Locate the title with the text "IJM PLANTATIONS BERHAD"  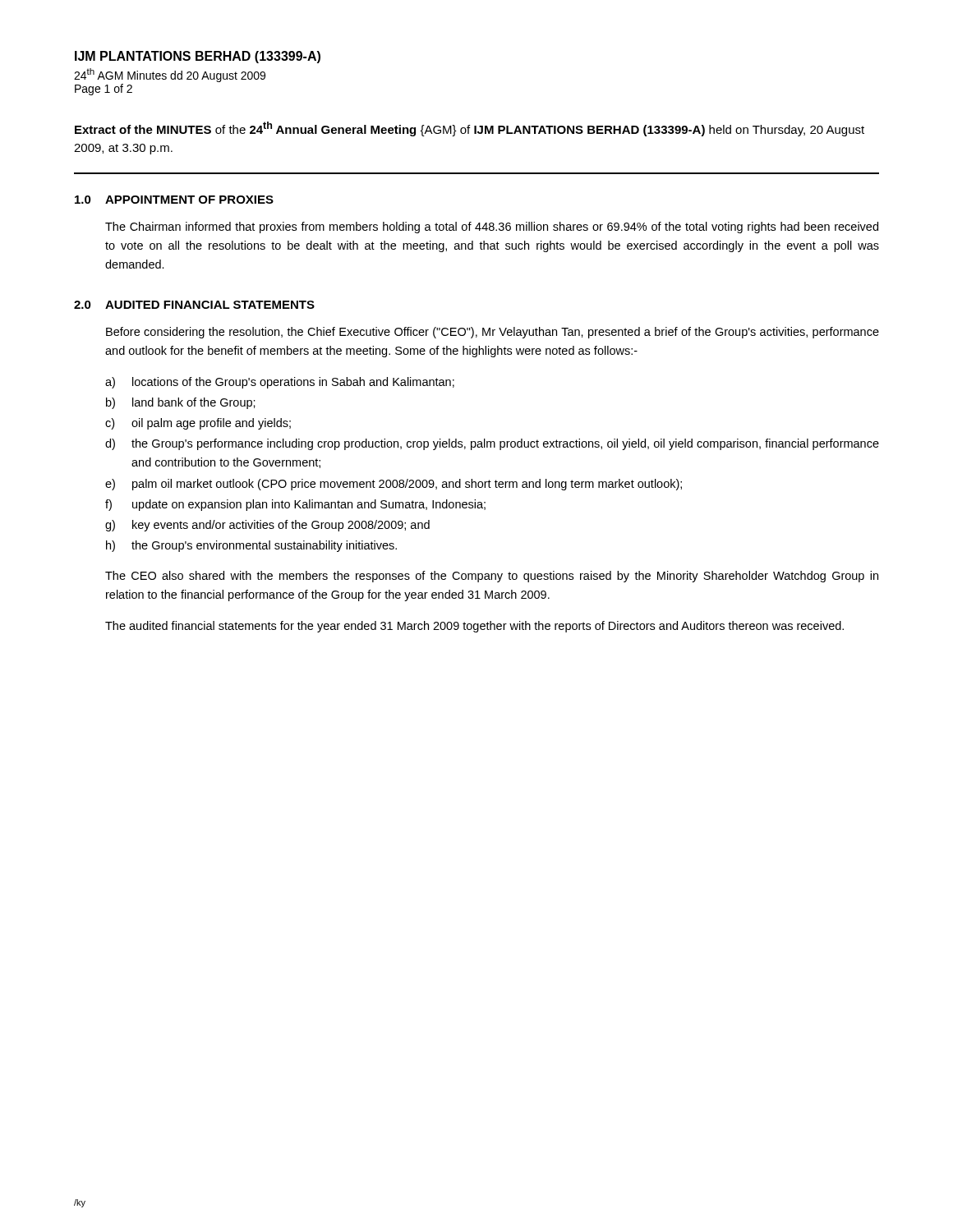(x=198, y=56)
